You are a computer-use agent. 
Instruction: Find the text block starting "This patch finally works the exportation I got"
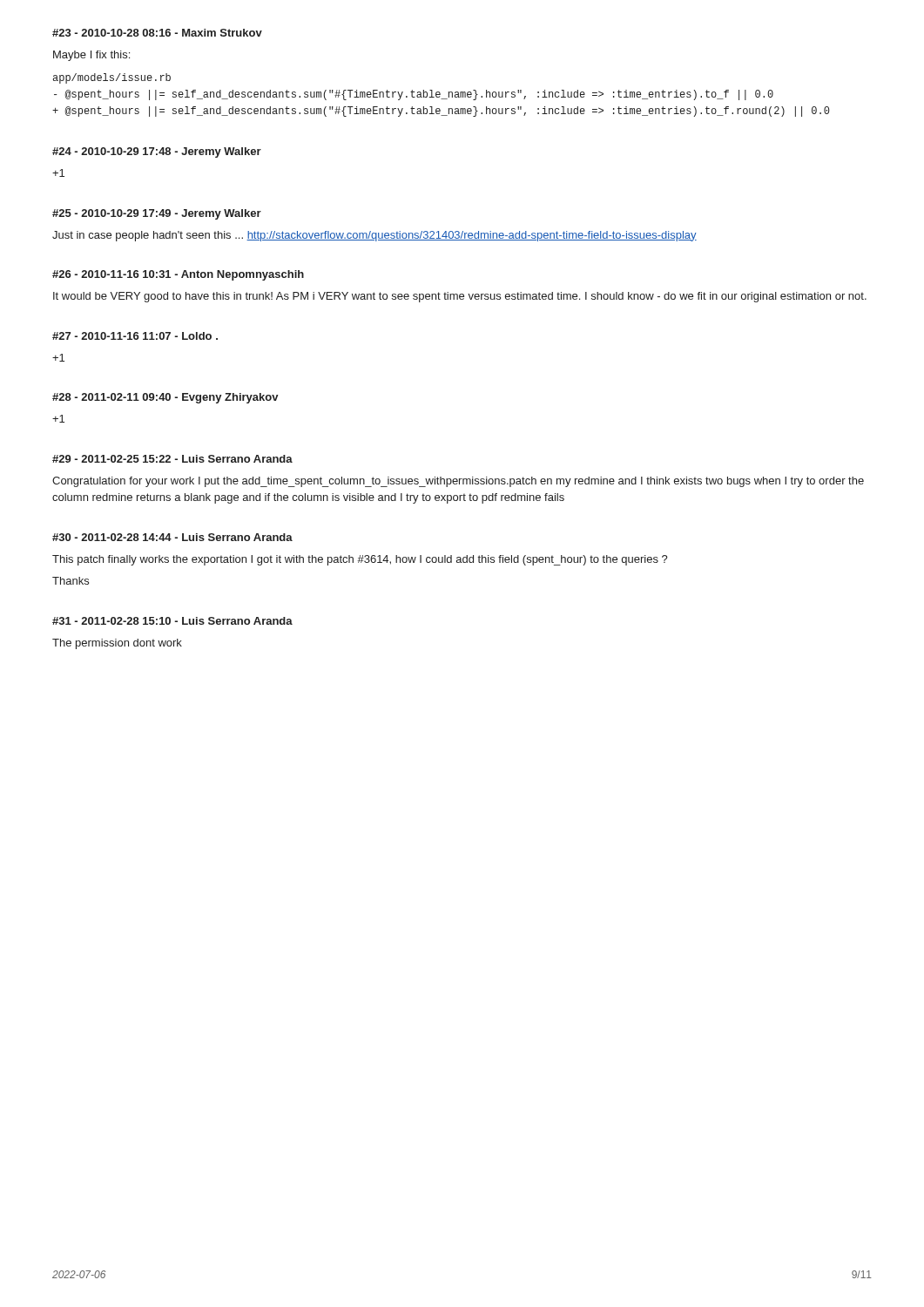point(360,559)
